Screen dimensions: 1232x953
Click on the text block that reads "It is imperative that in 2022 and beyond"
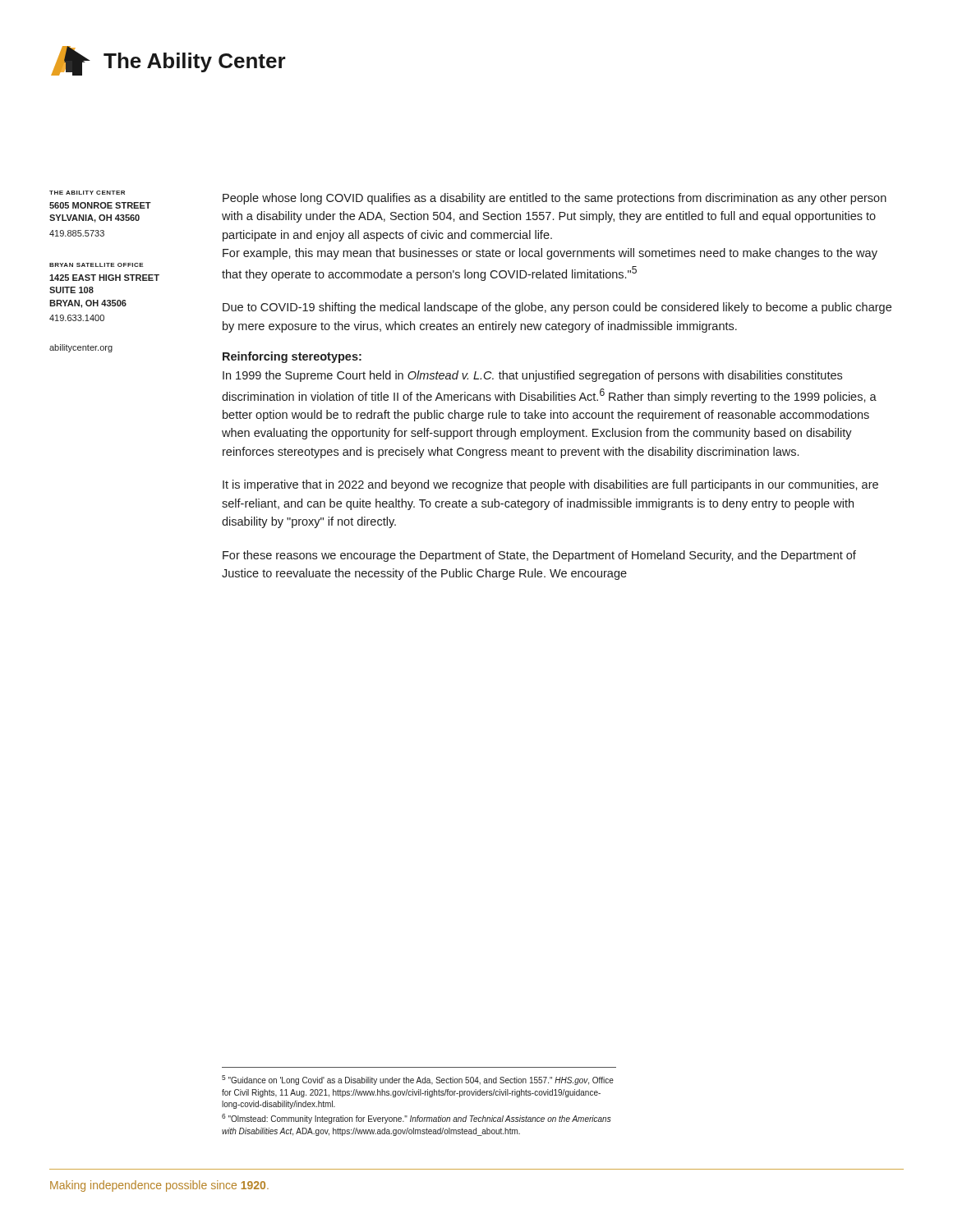tap(550, 503)
